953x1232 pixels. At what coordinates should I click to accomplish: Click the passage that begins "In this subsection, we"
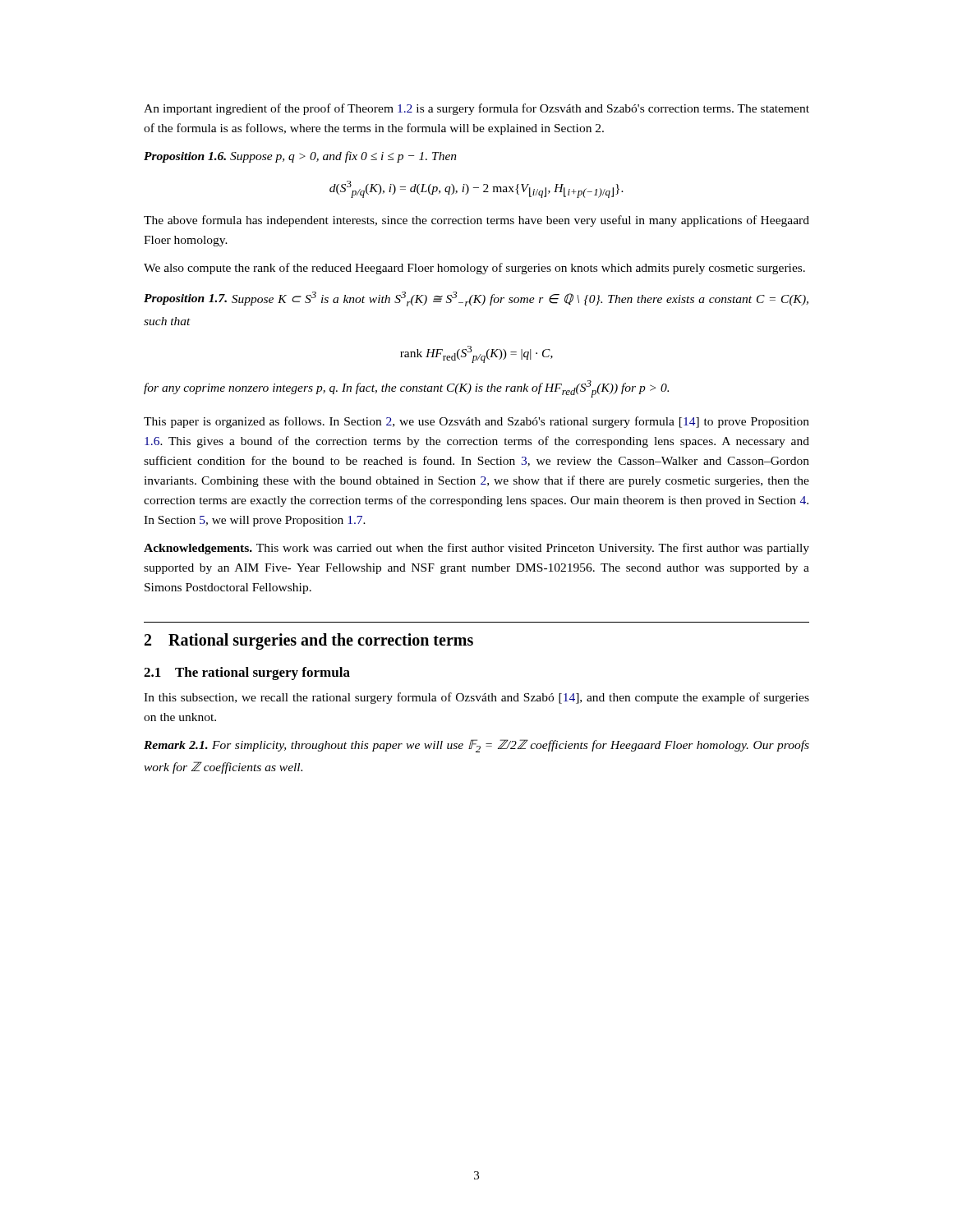476,707
